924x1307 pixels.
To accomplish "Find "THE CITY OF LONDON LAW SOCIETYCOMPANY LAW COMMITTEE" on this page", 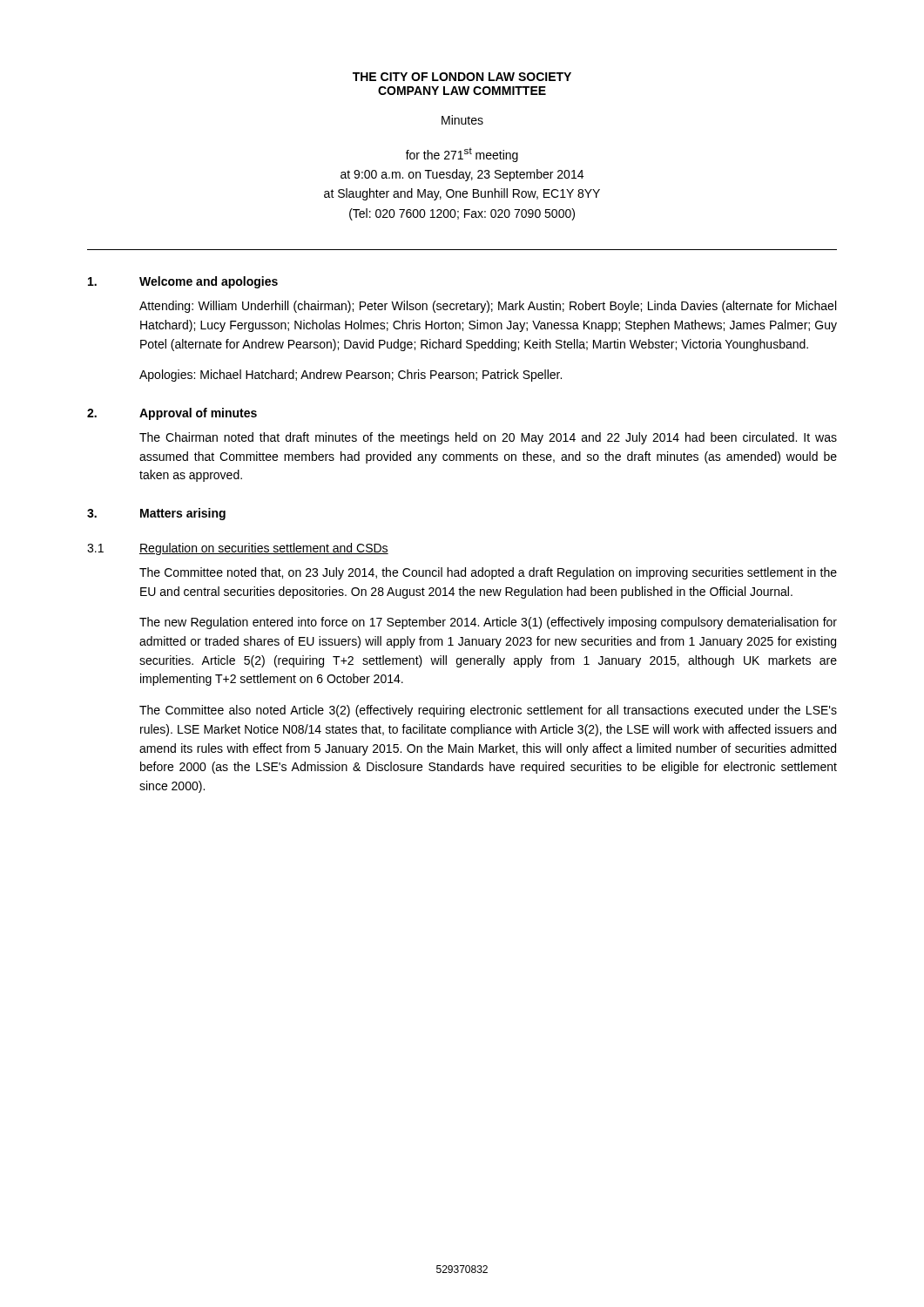I will tap(462, 84).
